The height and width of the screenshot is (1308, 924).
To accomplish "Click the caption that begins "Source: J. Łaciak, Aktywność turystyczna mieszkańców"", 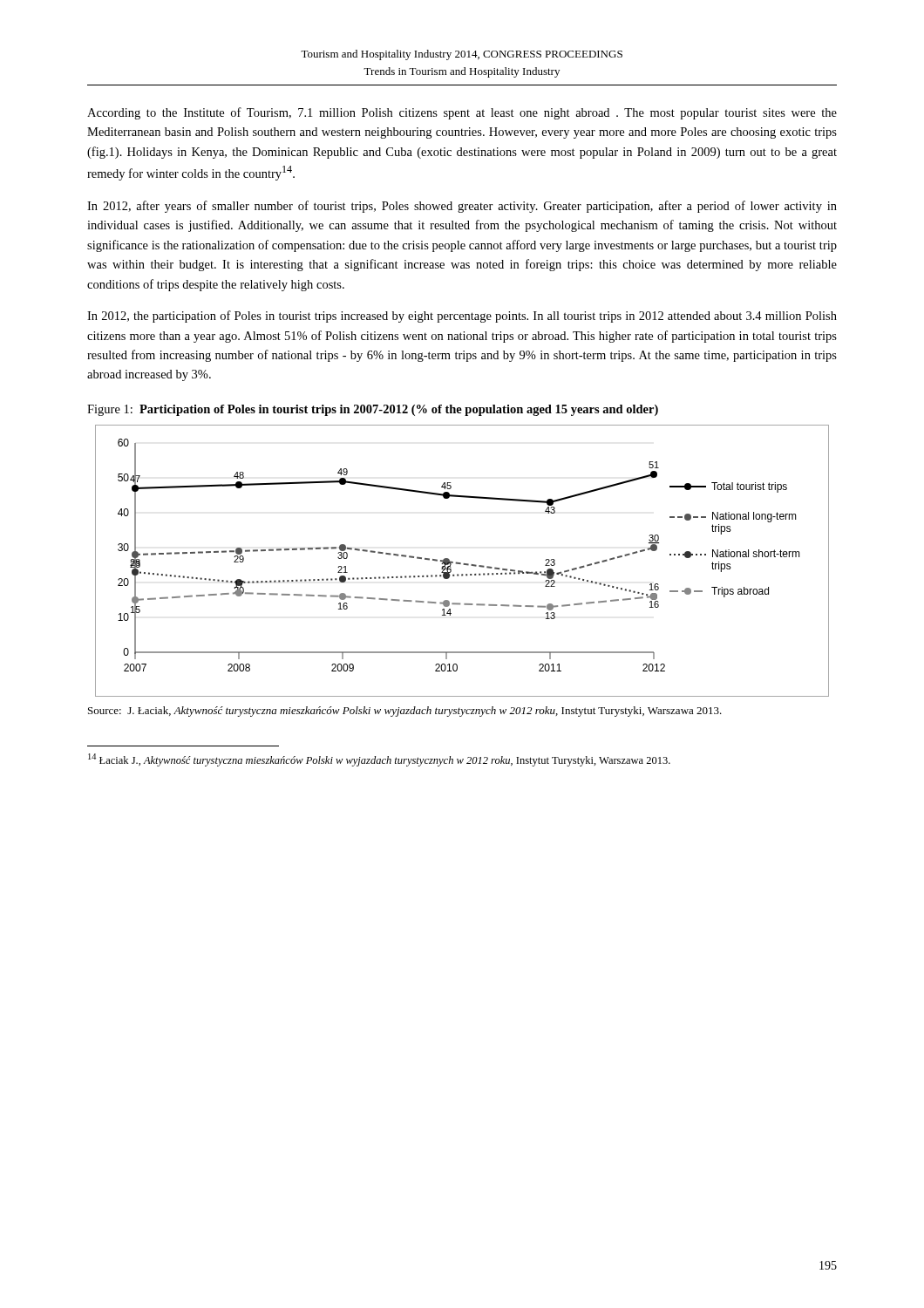I will click(x=405, y=710).
